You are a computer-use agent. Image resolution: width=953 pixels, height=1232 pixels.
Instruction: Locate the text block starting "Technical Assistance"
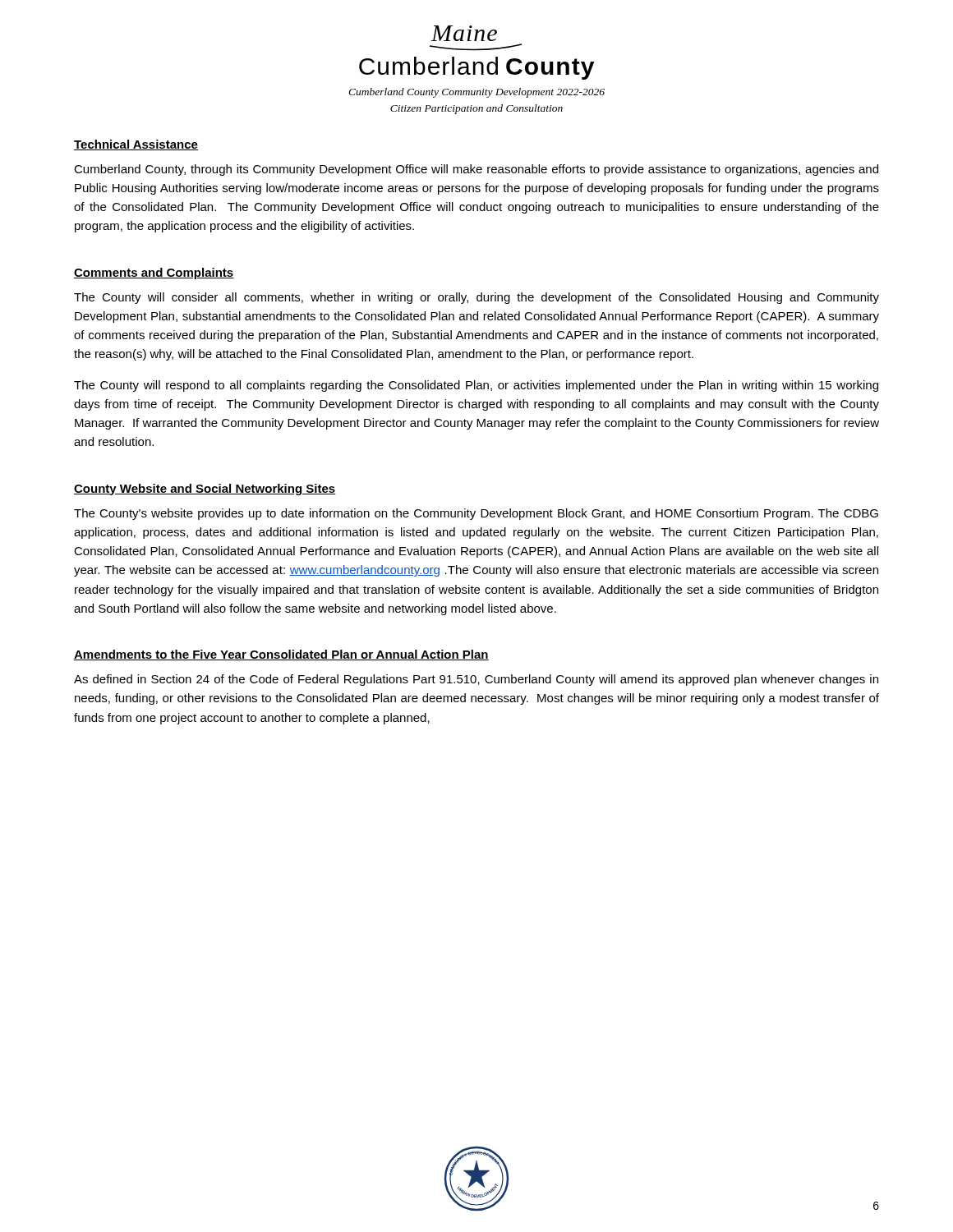pyautogui.click(x=136, y=144)
